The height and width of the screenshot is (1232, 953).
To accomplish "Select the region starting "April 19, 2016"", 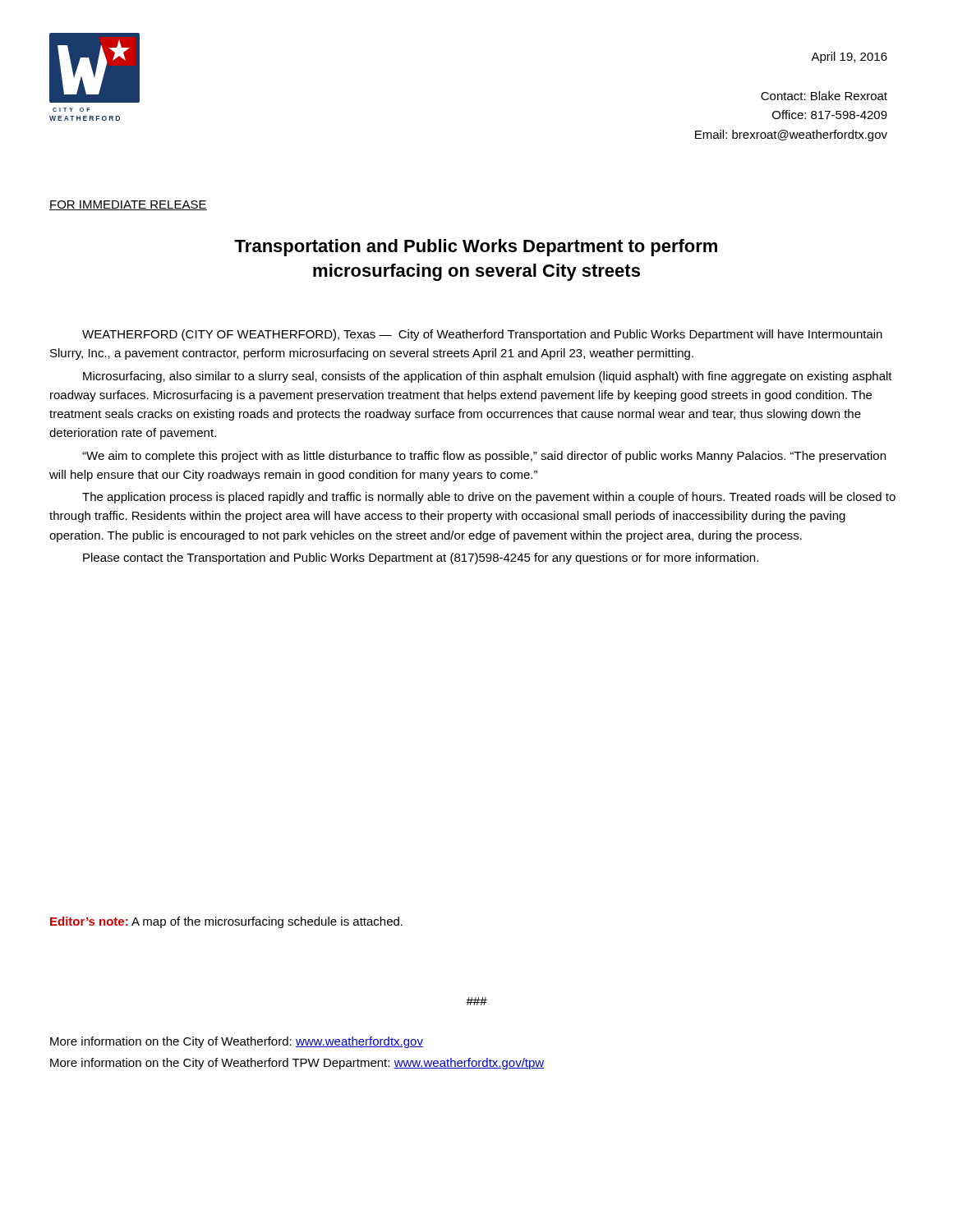I will point(849,56).
